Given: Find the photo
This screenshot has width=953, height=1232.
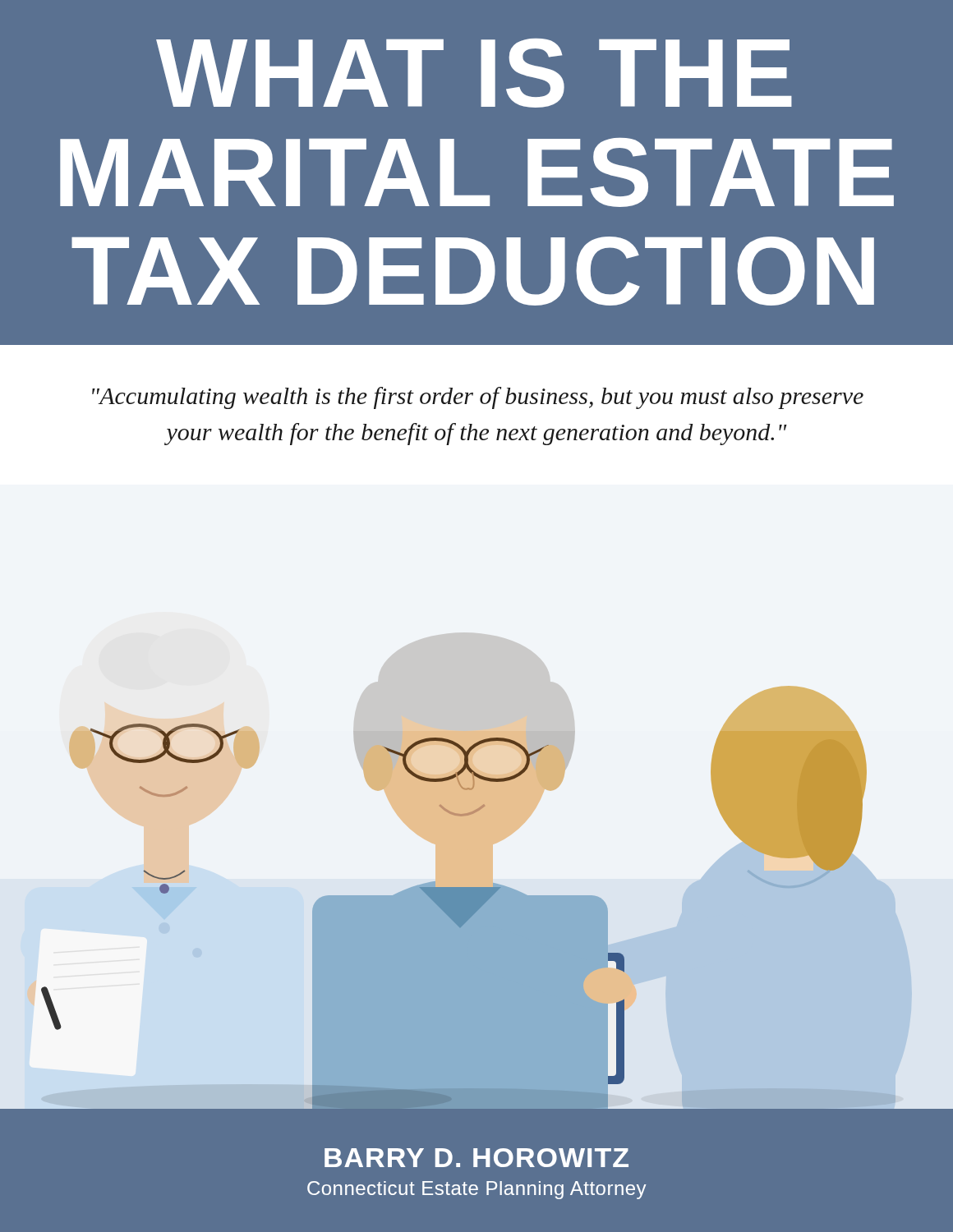Looking at the screenshot, I should (476, 797).
